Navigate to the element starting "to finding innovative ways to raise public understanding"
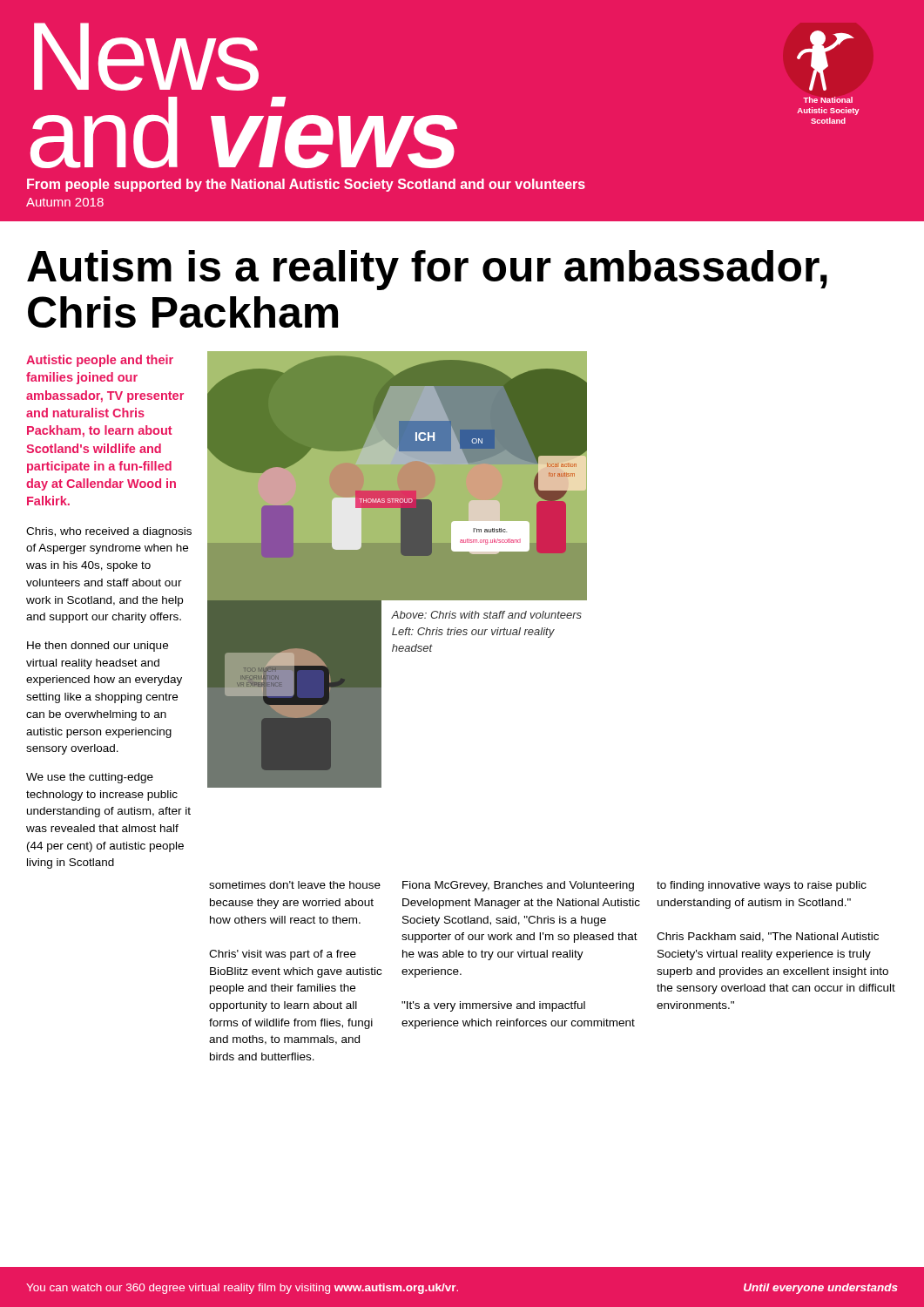The width and height of the screenshot is (924, 1307). (x=776, y=945)
